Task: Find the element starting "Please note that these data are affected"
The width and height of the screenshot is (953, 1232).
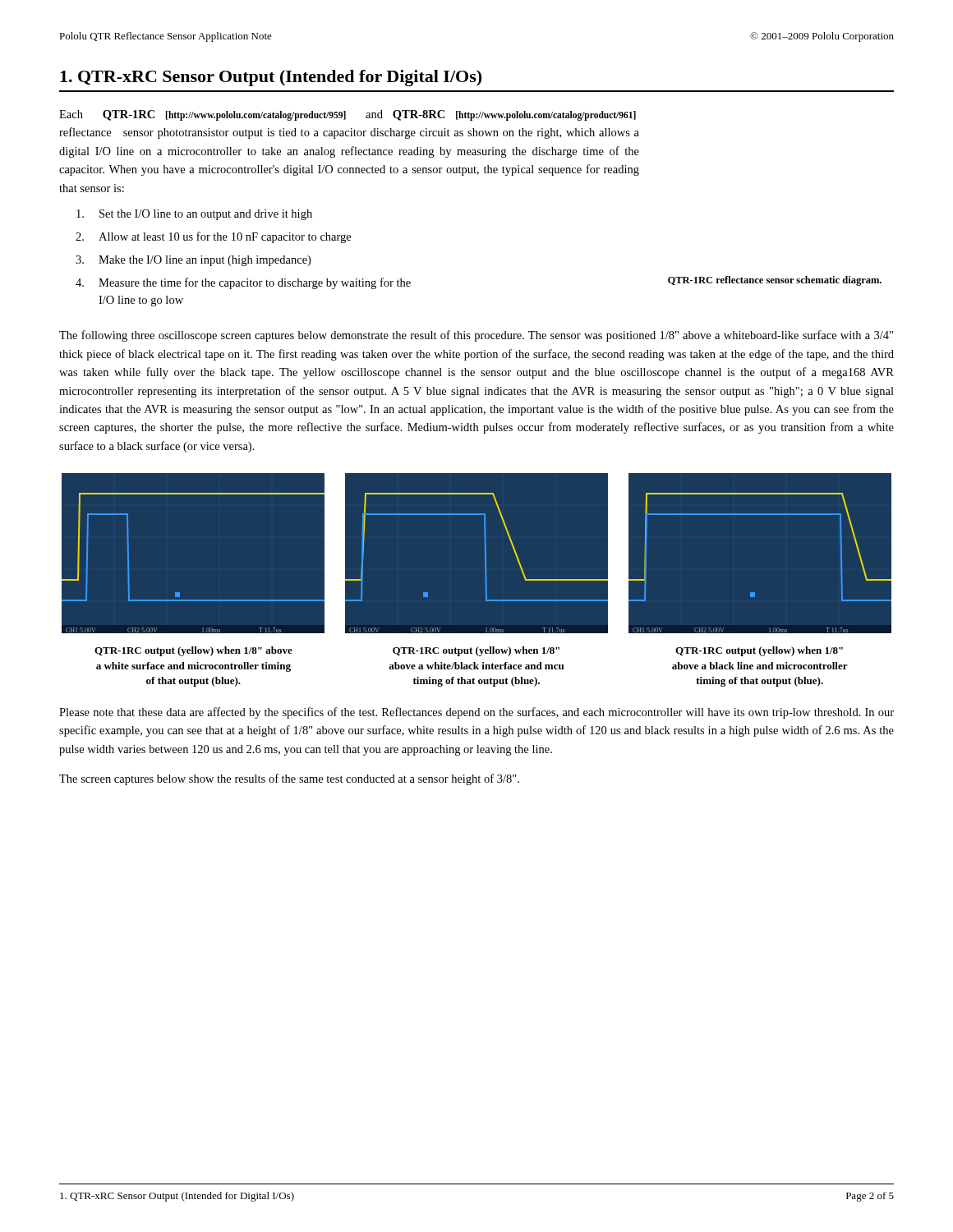Action: [476, 730]
